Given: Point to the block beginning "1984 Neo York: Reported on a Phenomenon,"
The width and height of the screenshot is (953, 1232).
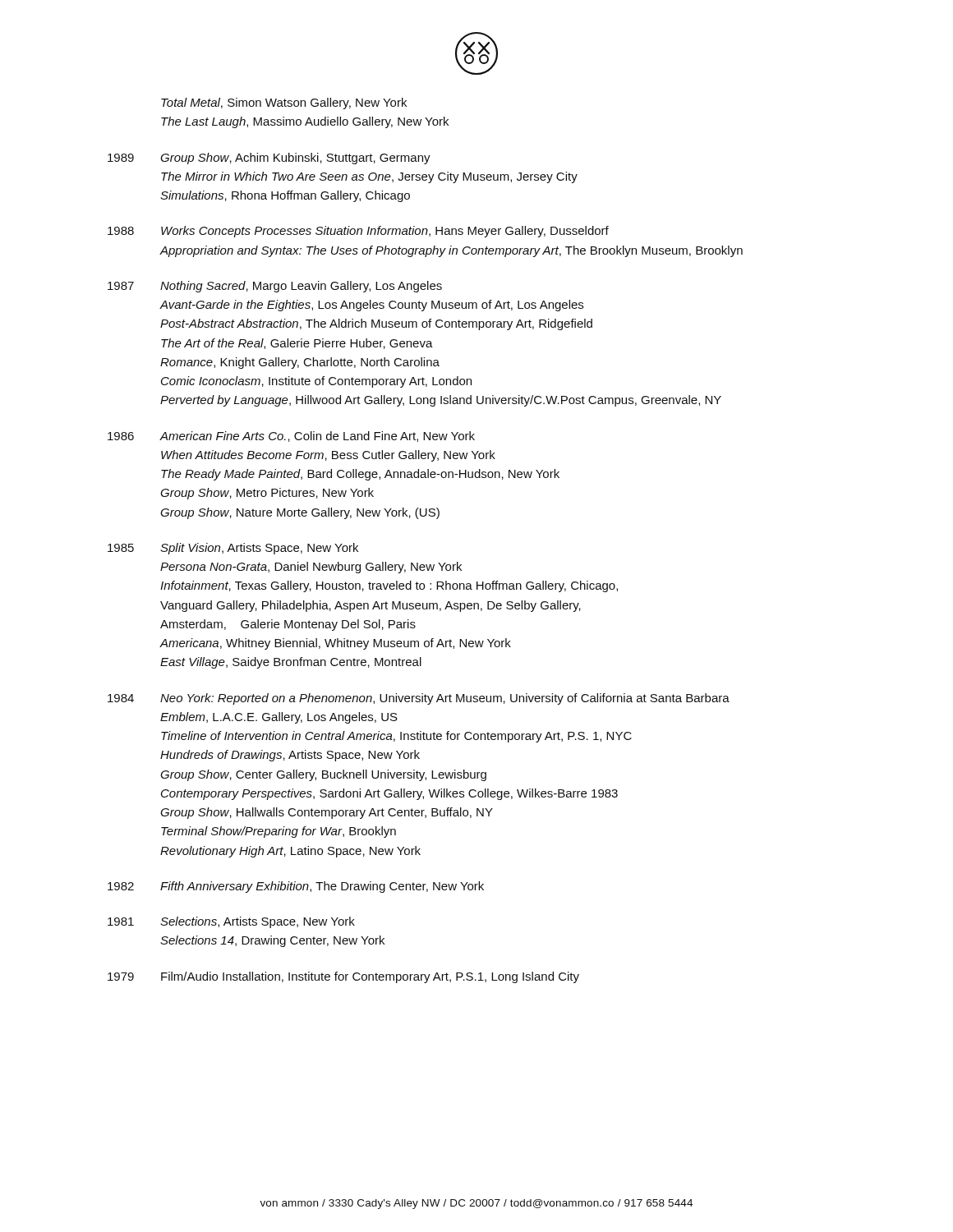Looking at the screenshot, I should click(x=489, y=774).
